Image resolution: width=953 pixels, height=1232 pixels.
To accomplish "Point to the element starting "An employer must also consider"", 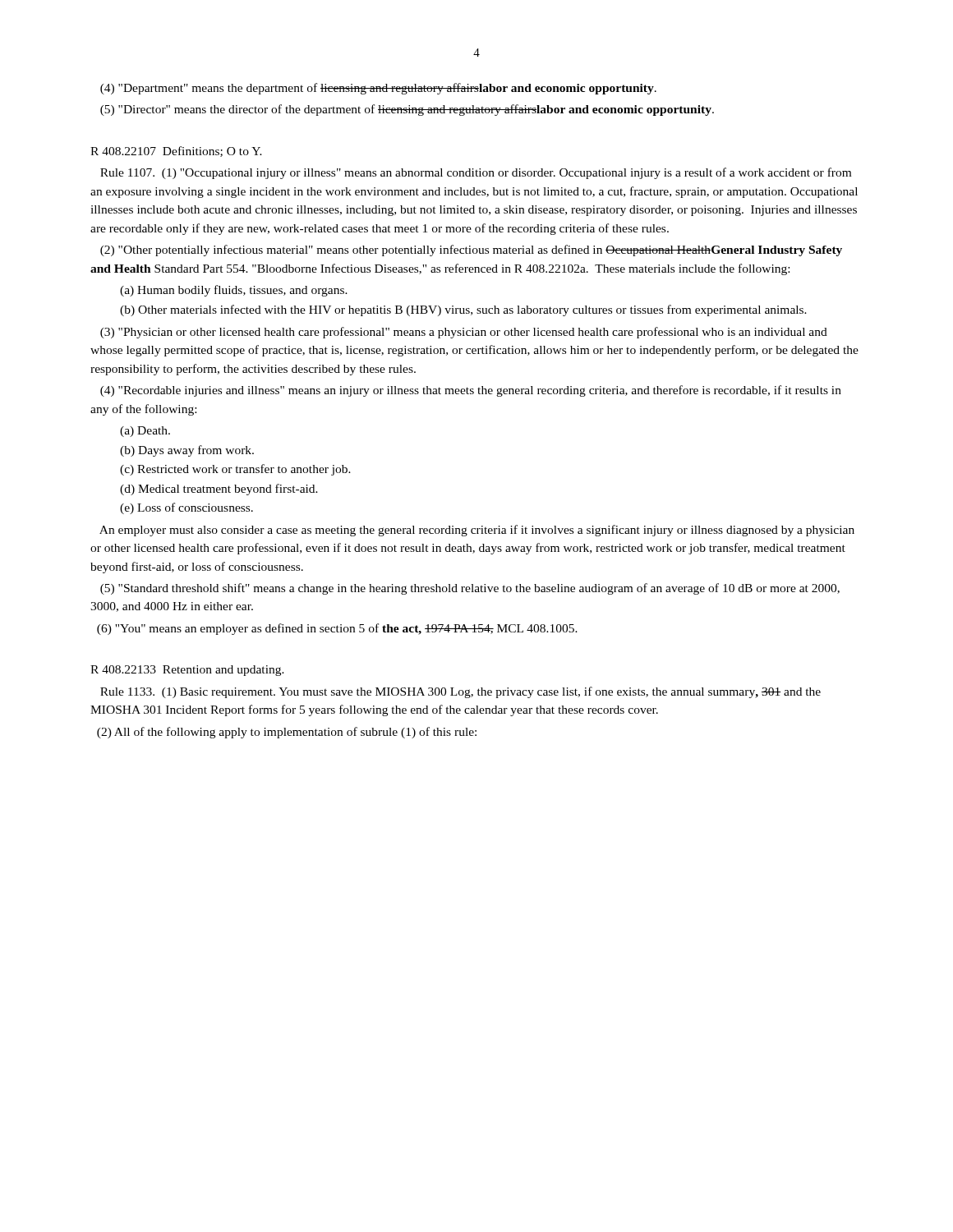I will (x=472, y=547).
